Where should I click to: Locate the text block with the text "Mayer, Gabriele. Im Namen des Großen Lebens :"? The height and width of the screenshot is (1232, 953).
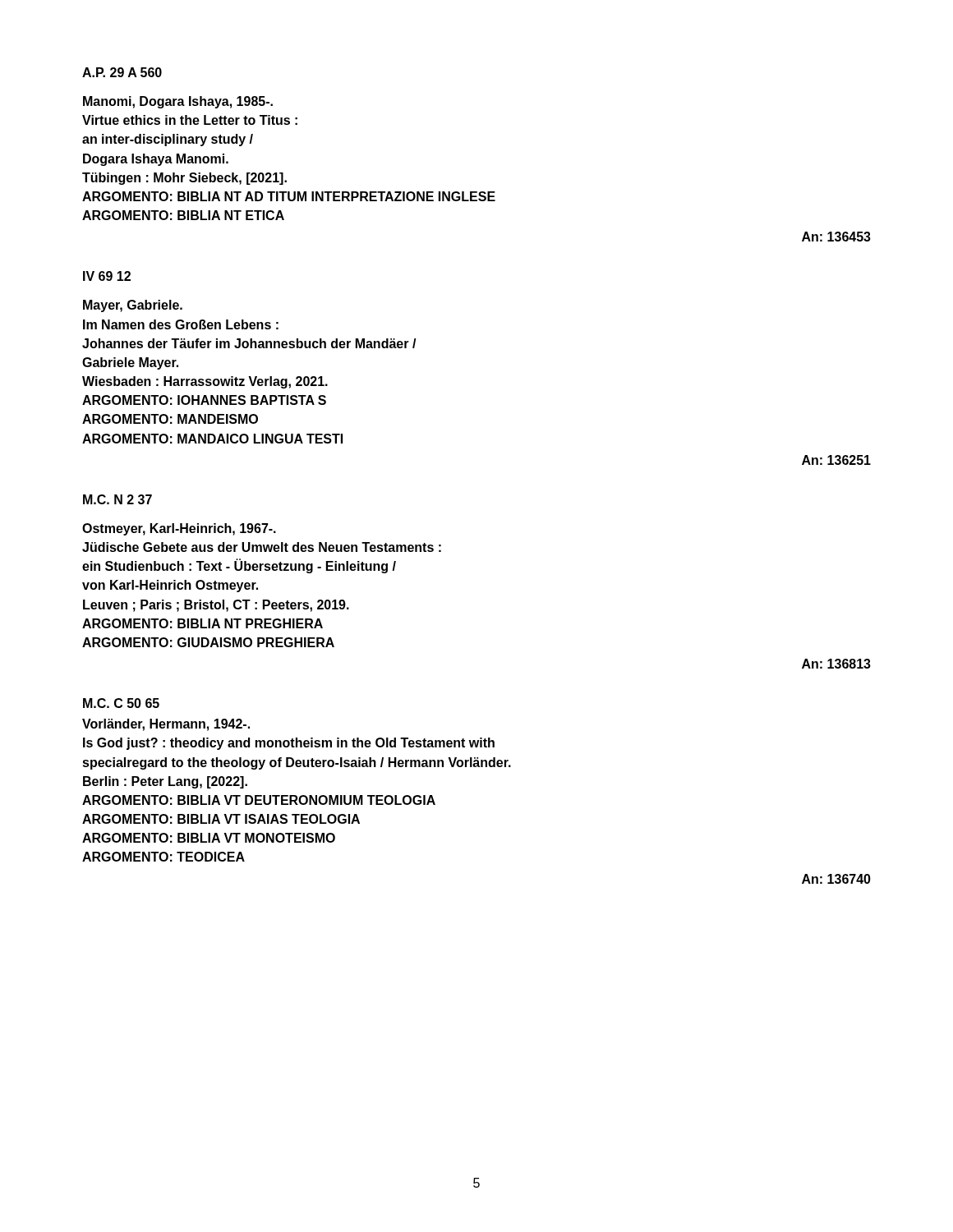point(133,306)
